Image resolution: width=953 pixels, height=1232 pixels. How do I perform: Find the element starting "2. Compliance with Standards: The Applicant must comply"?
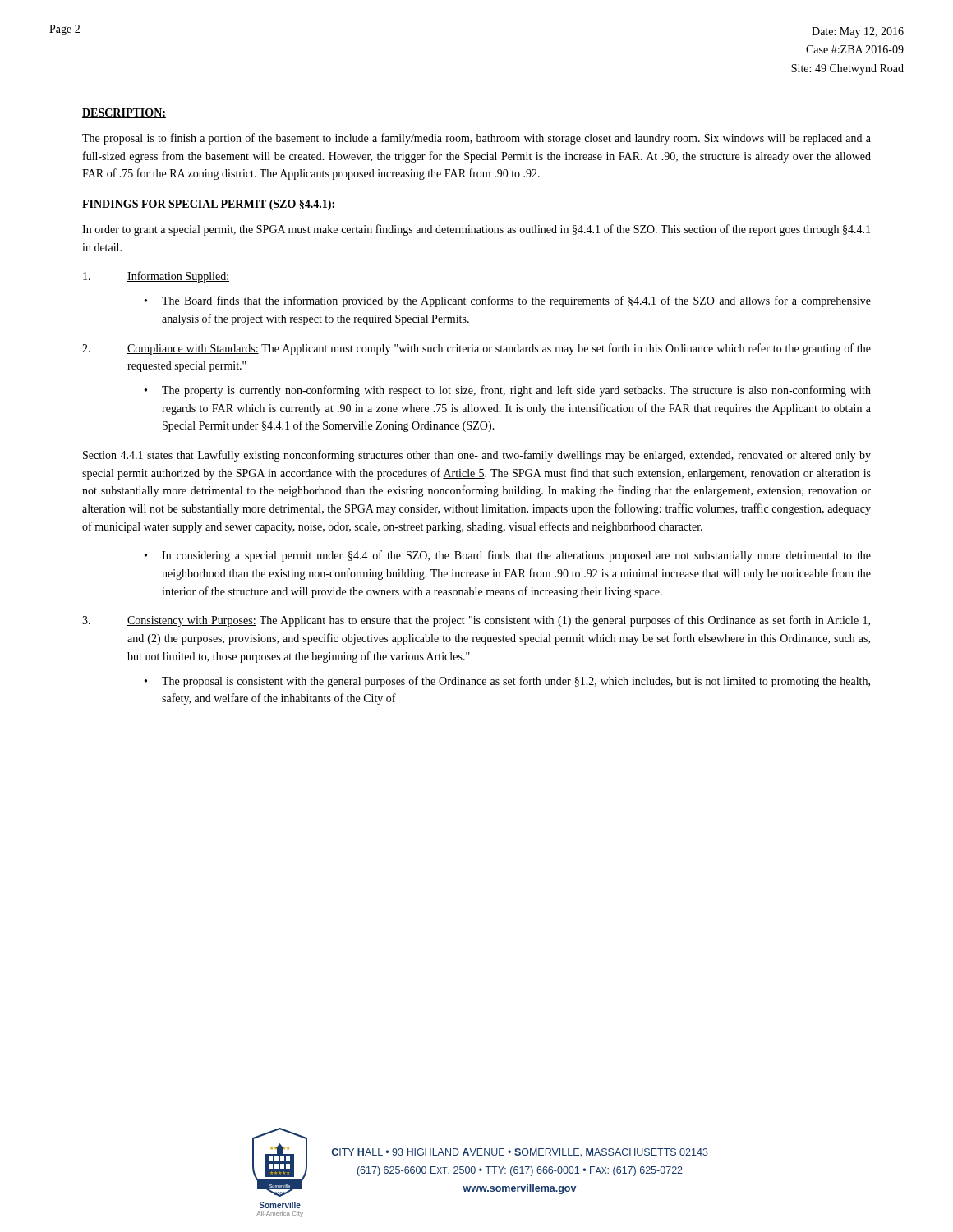476,357
